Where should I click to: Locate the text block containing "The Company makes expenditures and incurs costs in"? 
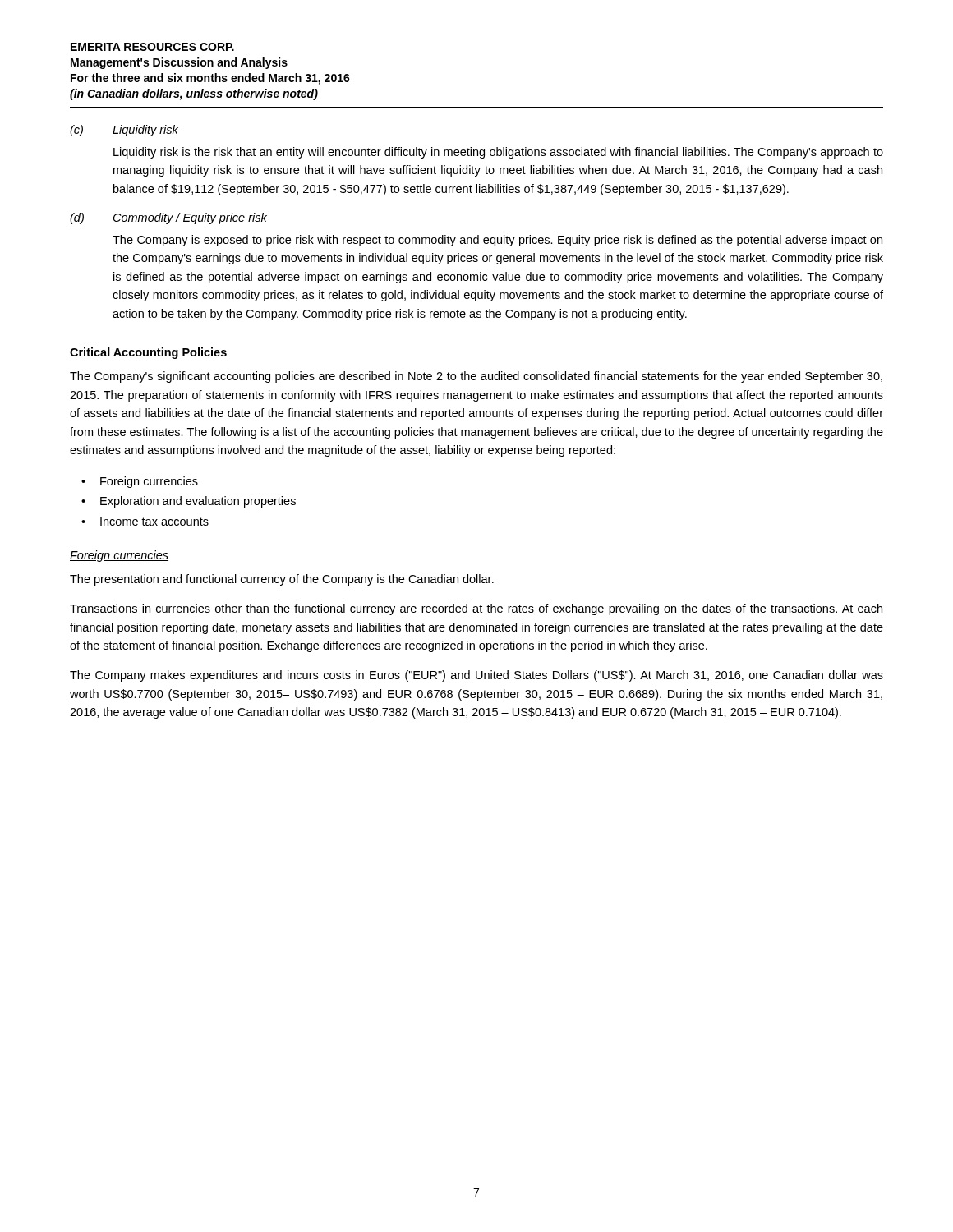476,694
